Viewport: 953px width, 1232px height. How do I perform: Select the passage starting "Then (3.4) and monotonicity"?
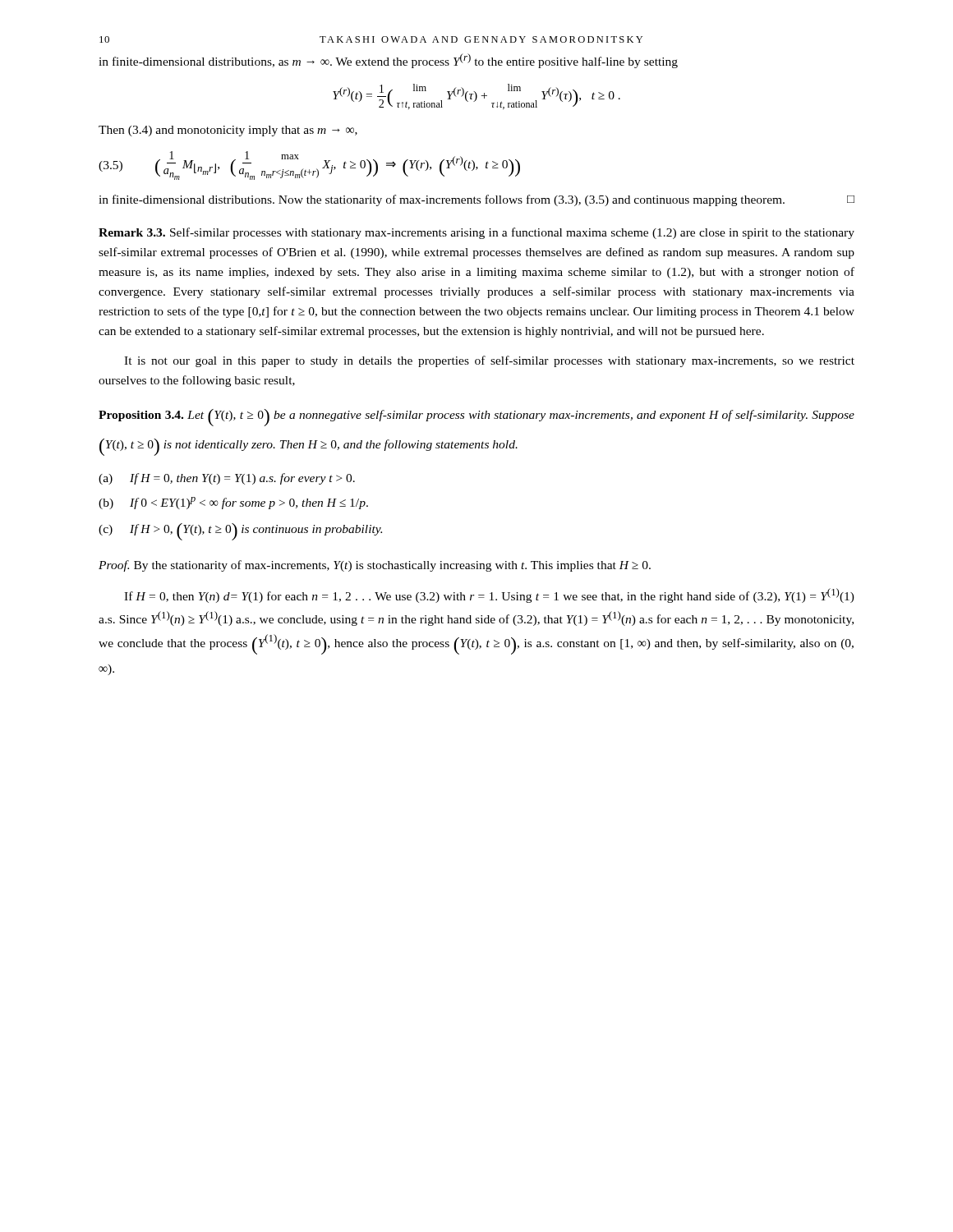tap(228, 131)
